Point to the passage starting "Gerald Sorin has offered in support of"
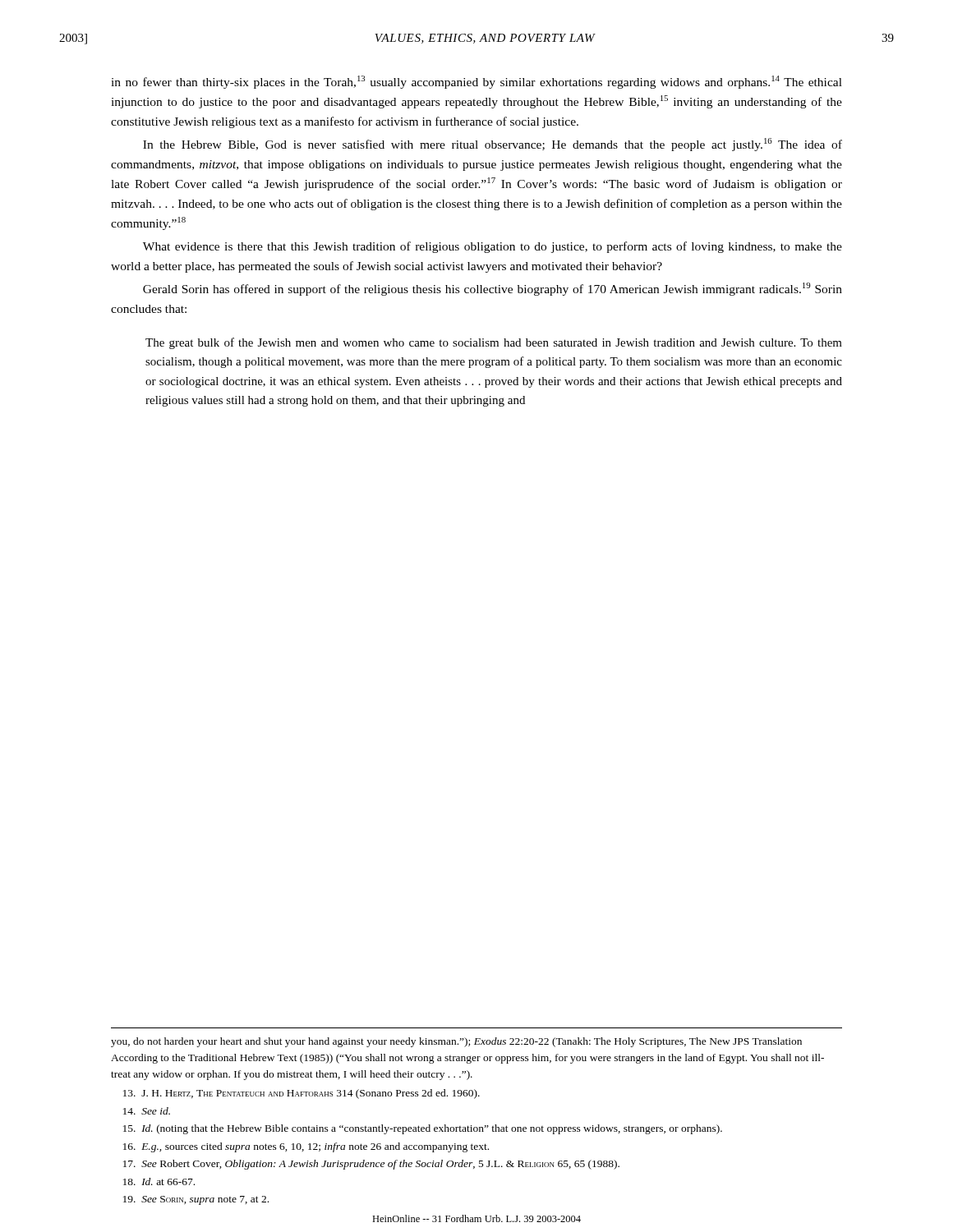 point(476,299)
